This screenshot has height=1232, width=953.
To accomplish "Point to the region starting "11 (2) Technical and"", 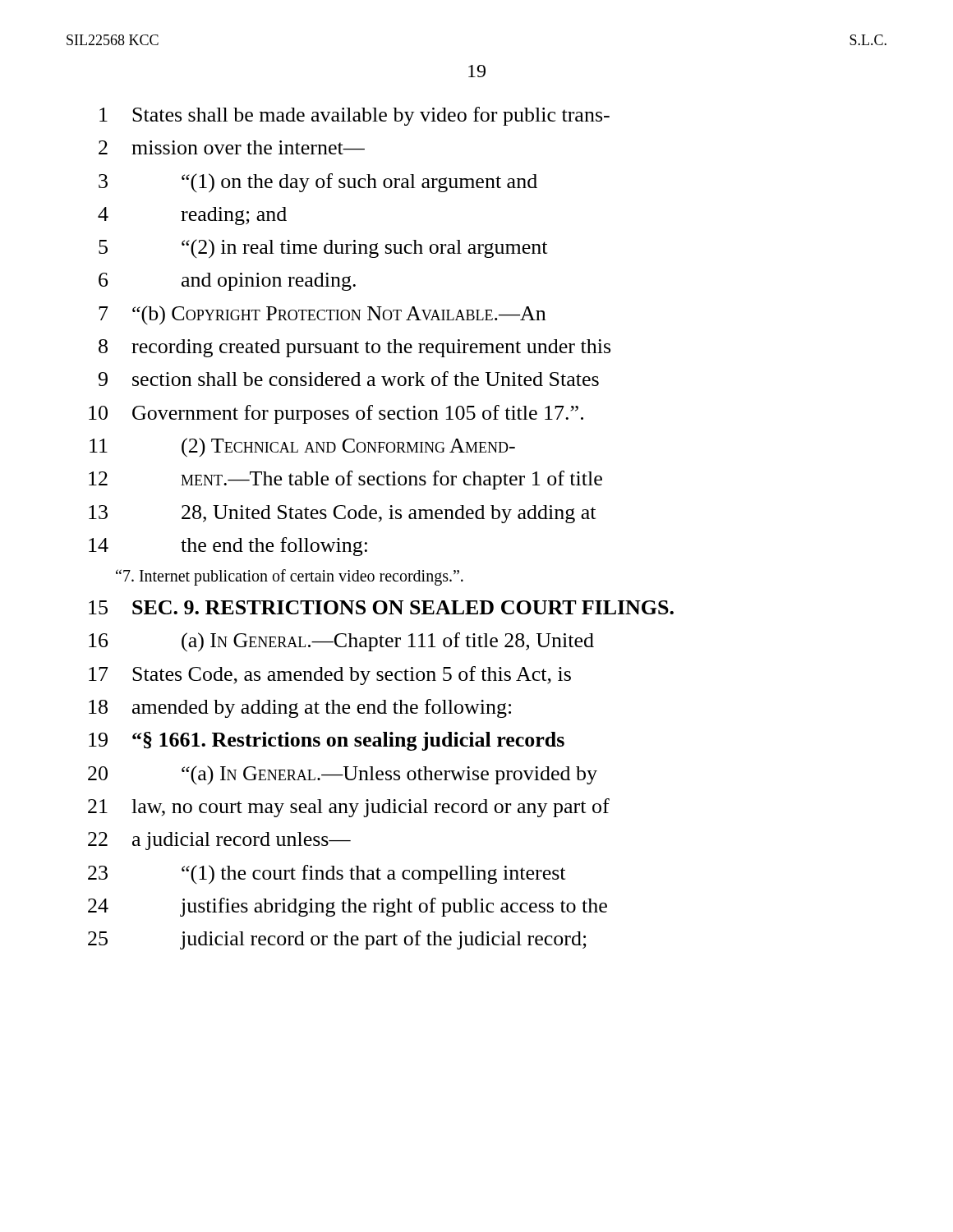I will [x=476, y=446].
